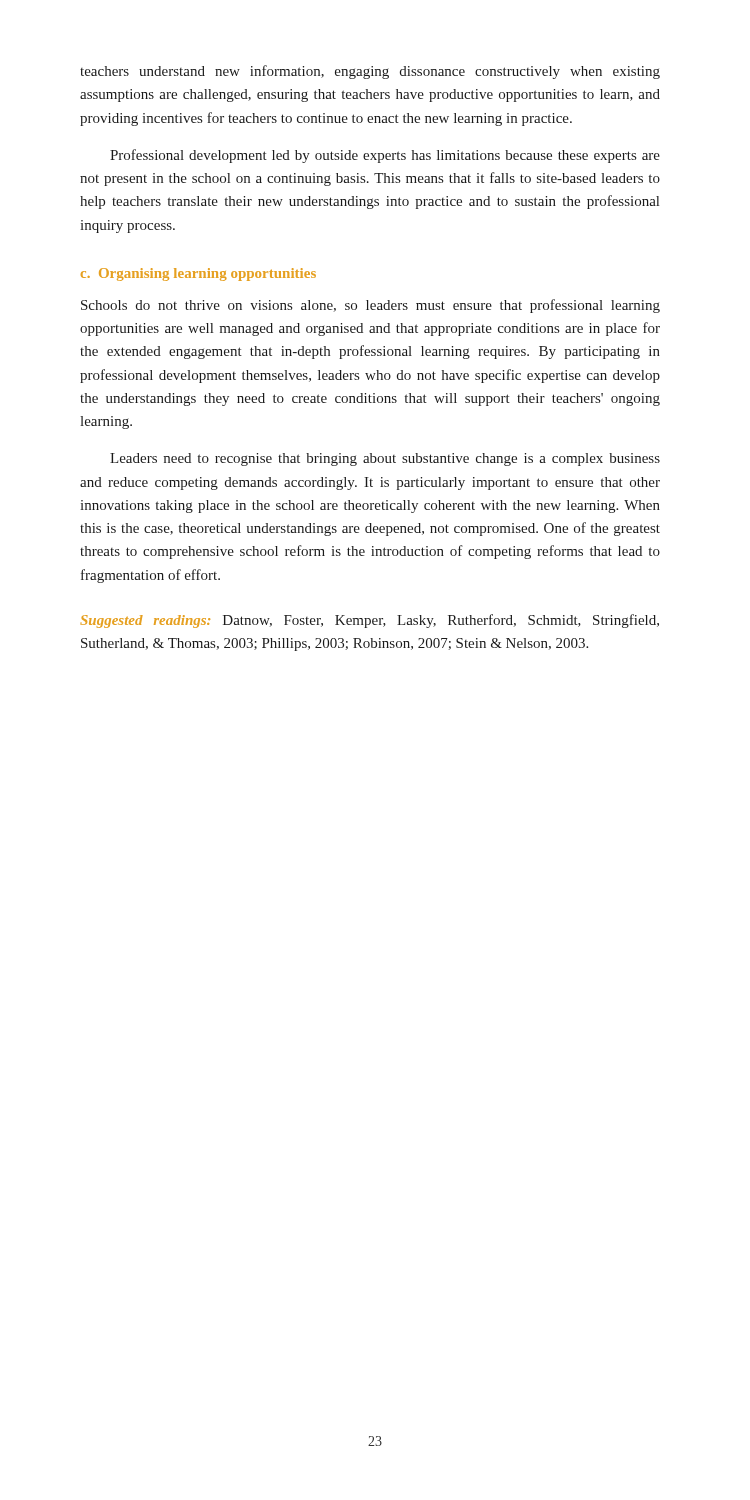Find the text block that says "Leaders need to recognise"
This screenshot has width=750, height=1500.
click(370, 516)
